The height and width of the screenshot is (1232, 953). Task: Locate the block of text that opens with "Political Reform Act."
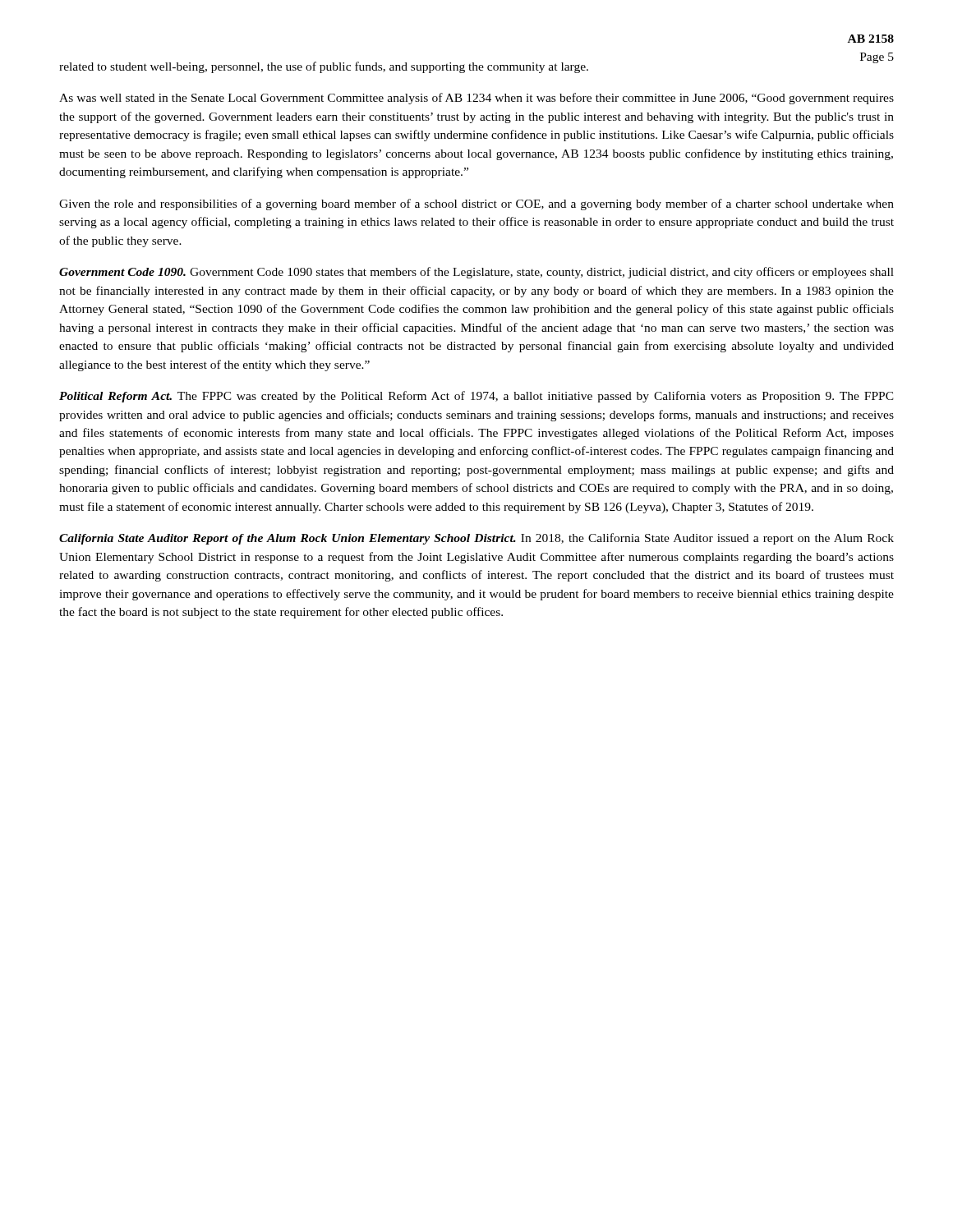pyautogui.click(x=476, y=451)
